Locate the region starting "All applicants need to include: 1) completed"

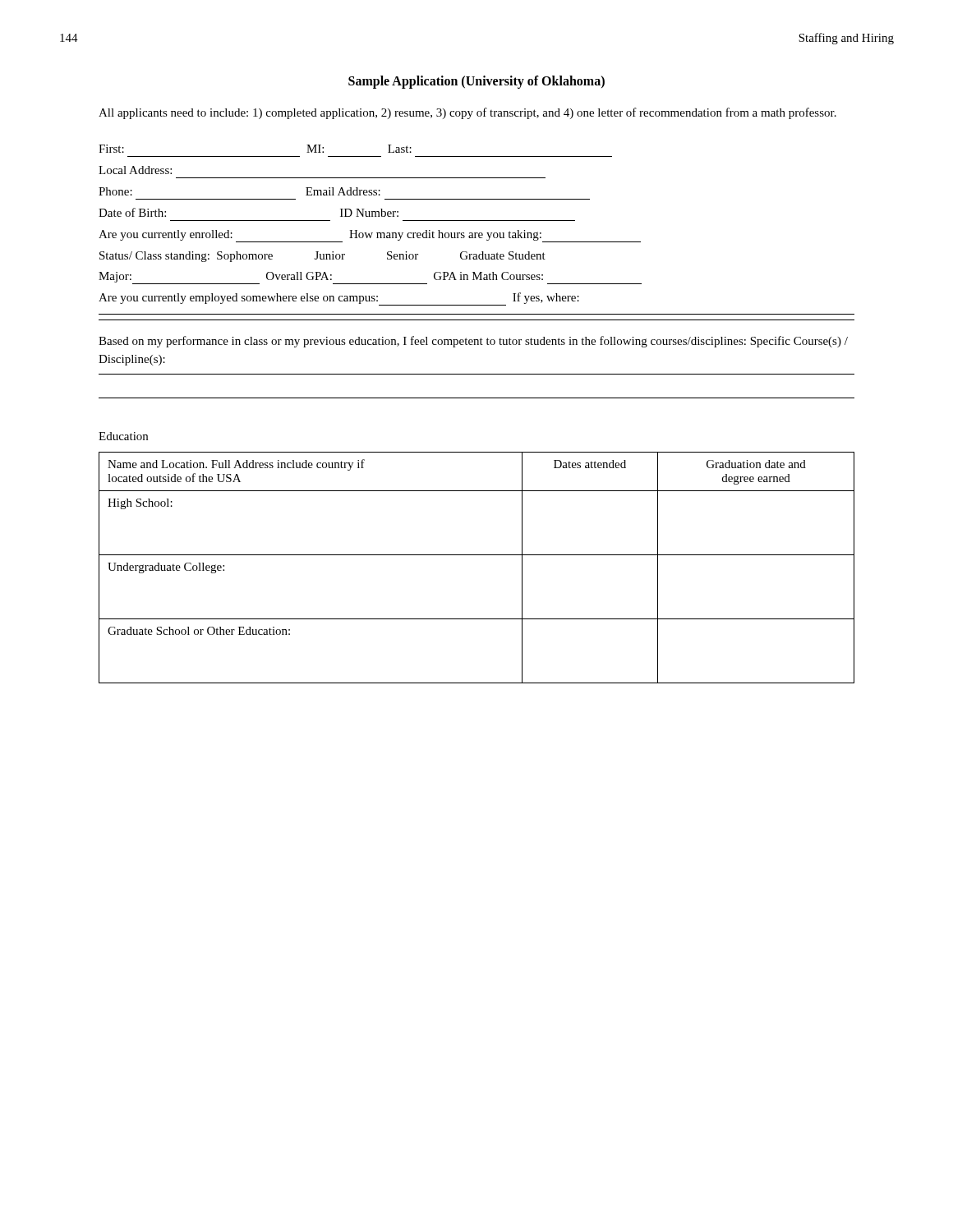(468, 113)
